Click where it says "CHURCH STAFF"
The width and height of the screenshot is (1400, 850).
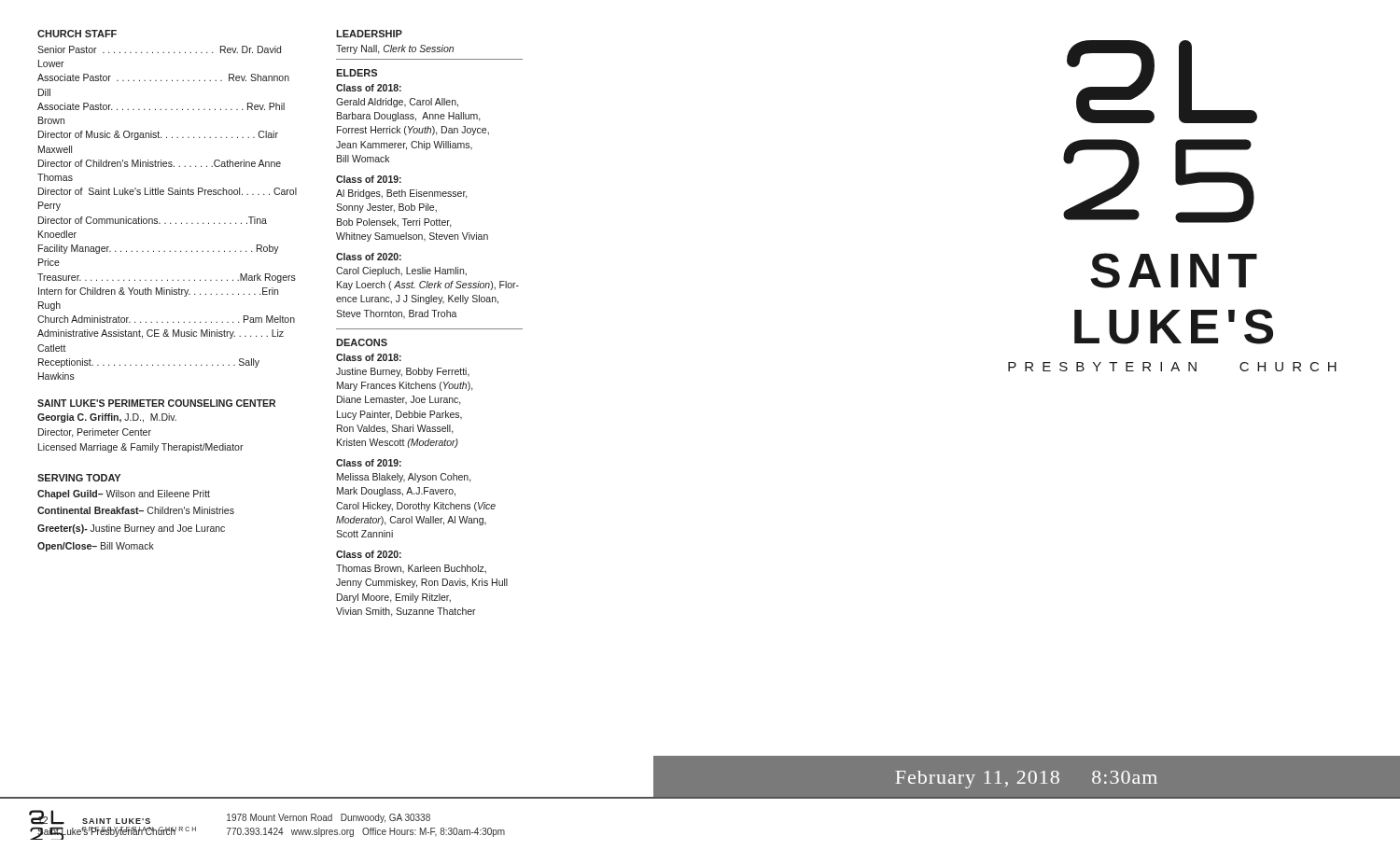[x=77, y=34]
